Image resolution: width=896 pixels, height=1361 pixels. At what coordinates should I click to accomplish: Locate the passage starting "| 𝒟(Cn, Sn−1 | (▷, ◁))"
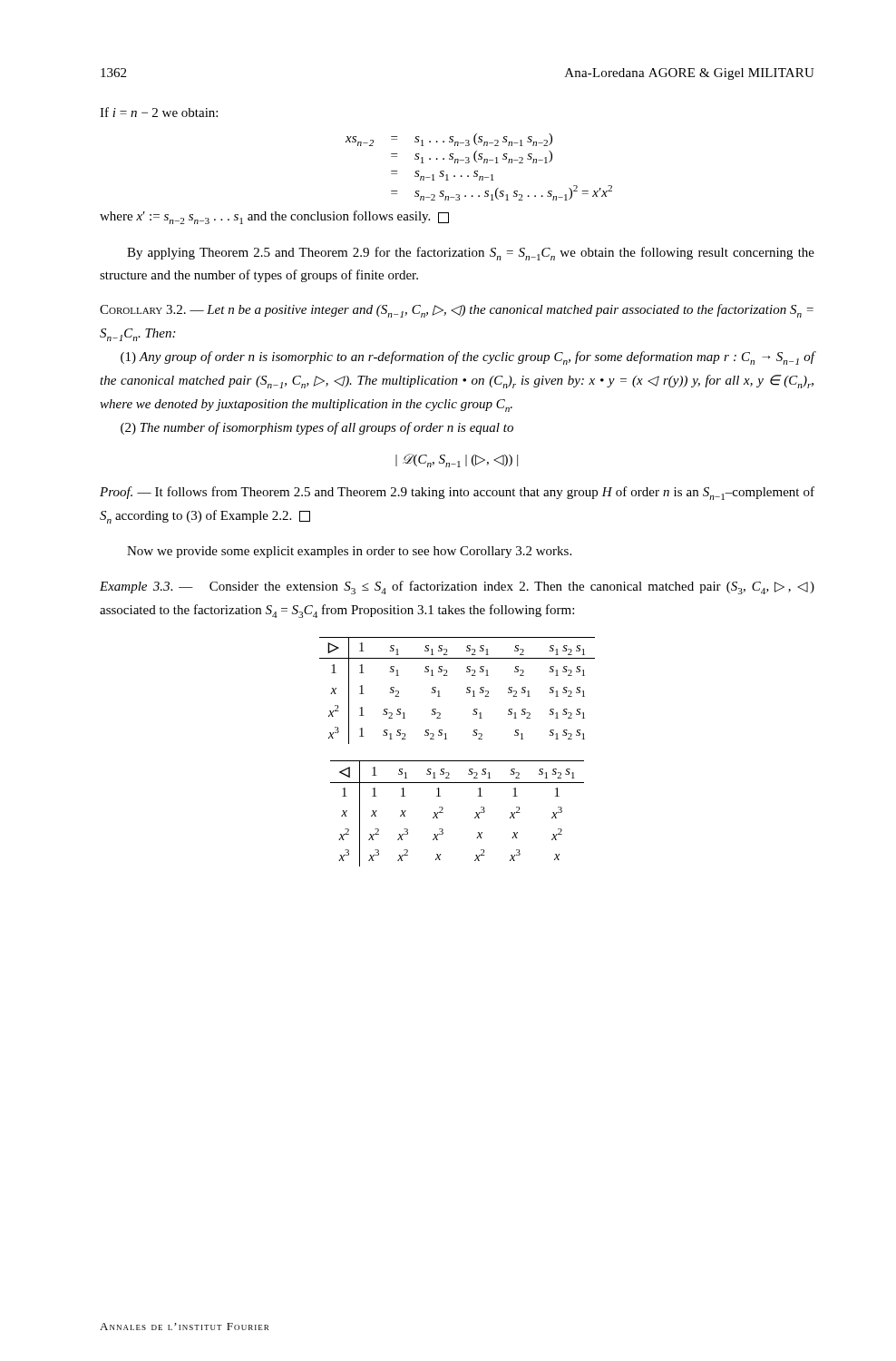click(x=457, y=461)
